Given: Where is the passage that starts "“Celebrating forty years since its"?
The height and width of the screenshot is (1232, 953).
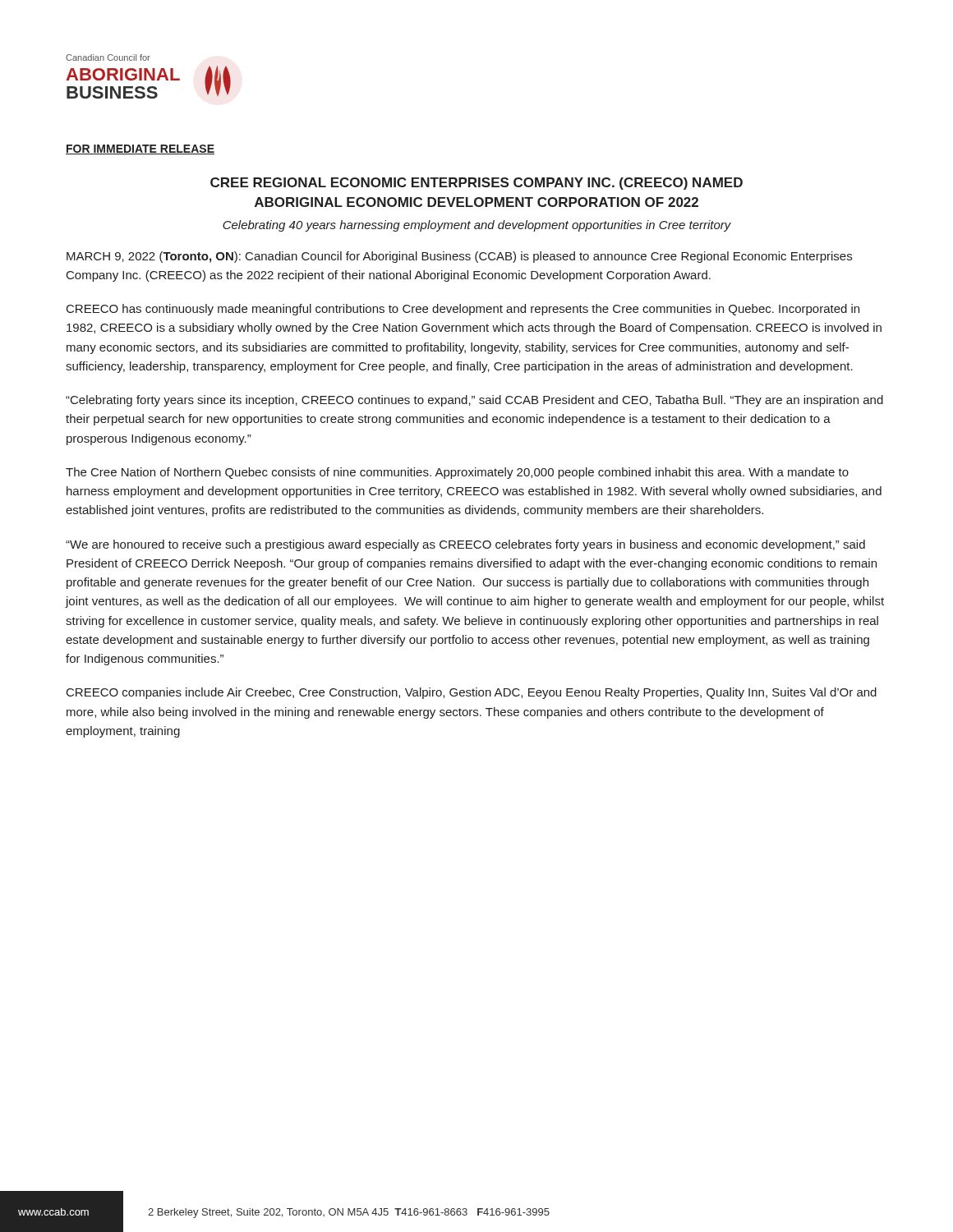Looking at the screenshot, I should (x=475, y=419).
